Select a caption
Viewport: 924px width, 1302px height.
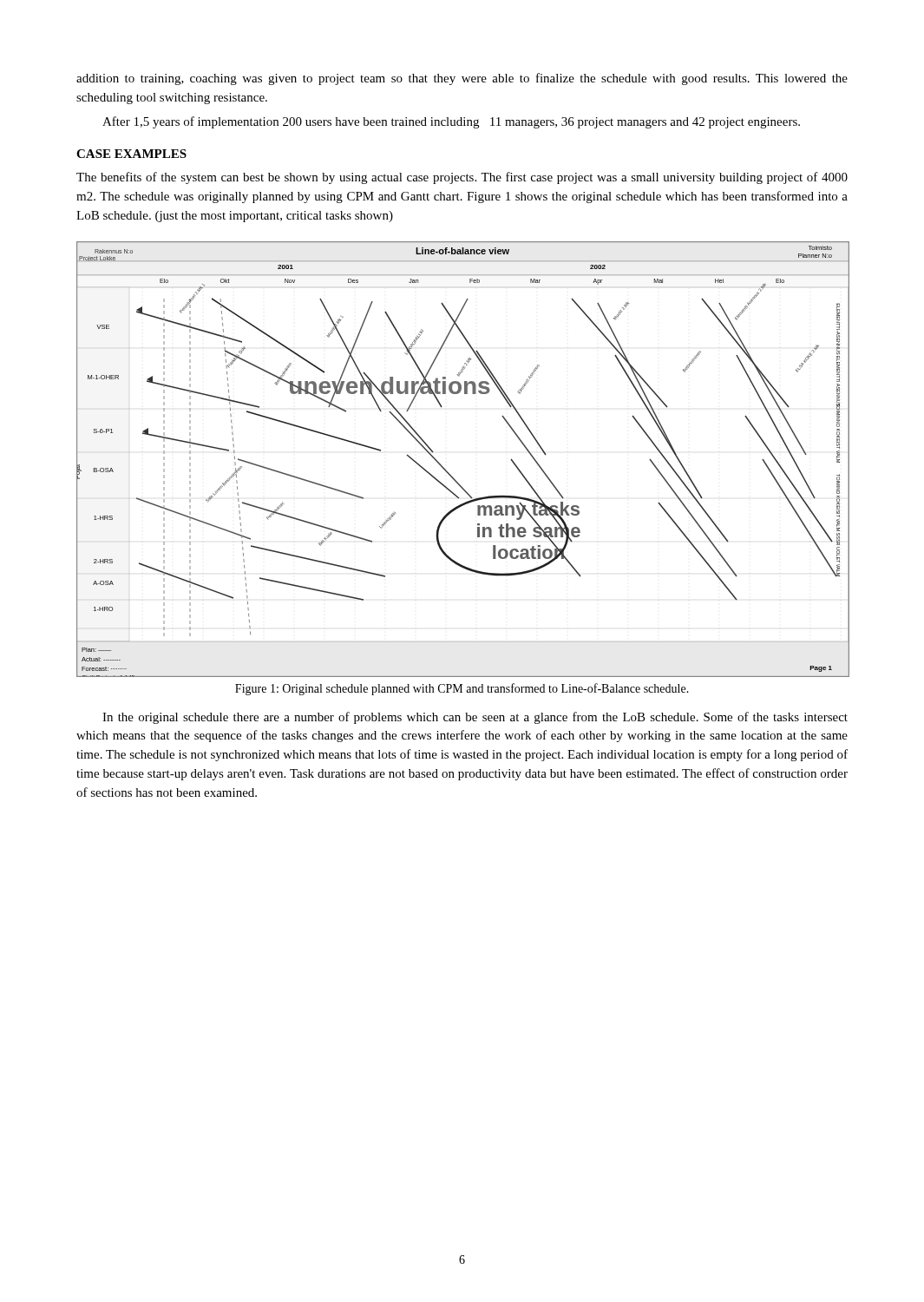[462, 688]
